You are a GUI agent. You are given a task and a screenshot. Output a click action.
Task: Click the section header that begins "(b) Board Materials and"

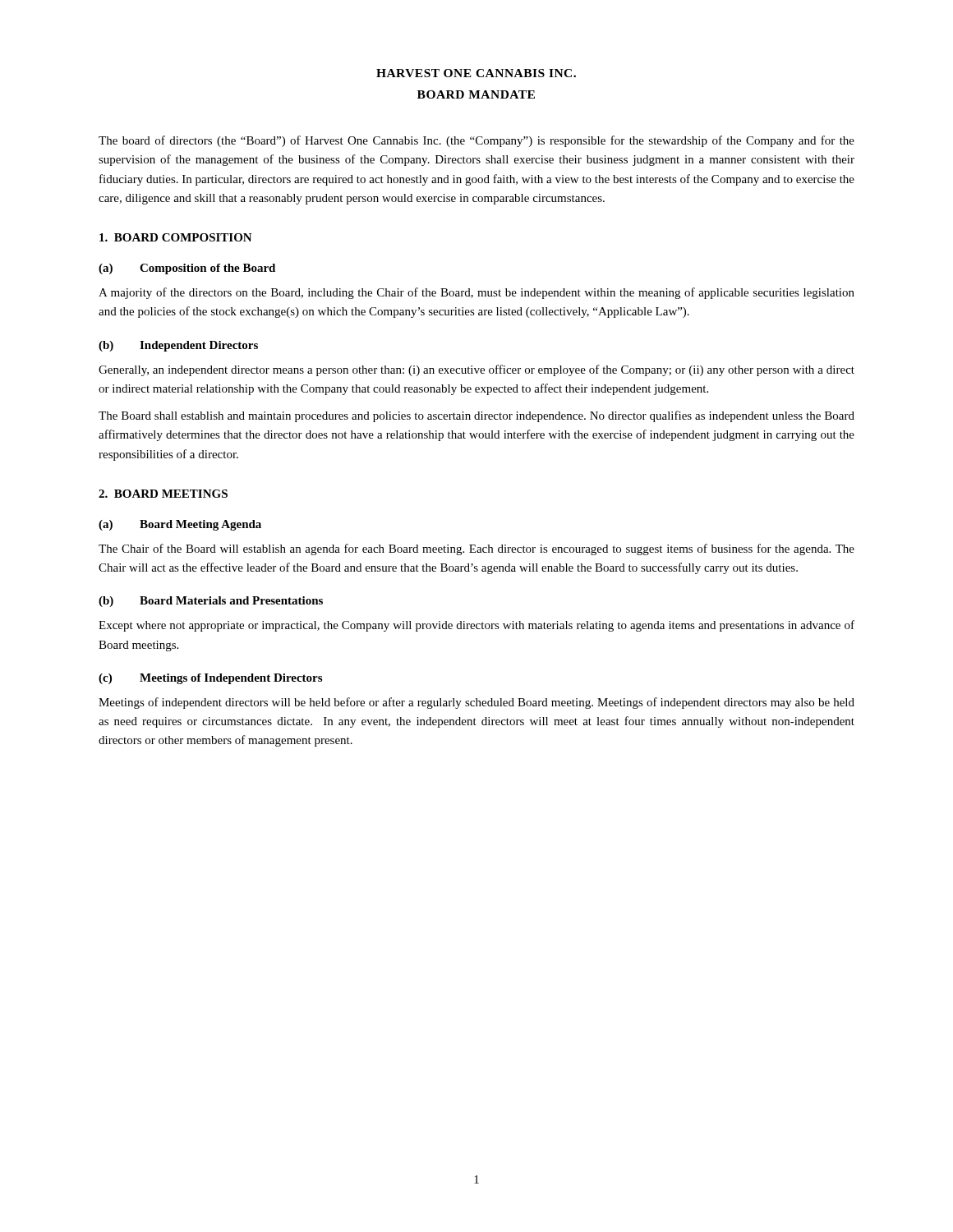tap(211, 601)
